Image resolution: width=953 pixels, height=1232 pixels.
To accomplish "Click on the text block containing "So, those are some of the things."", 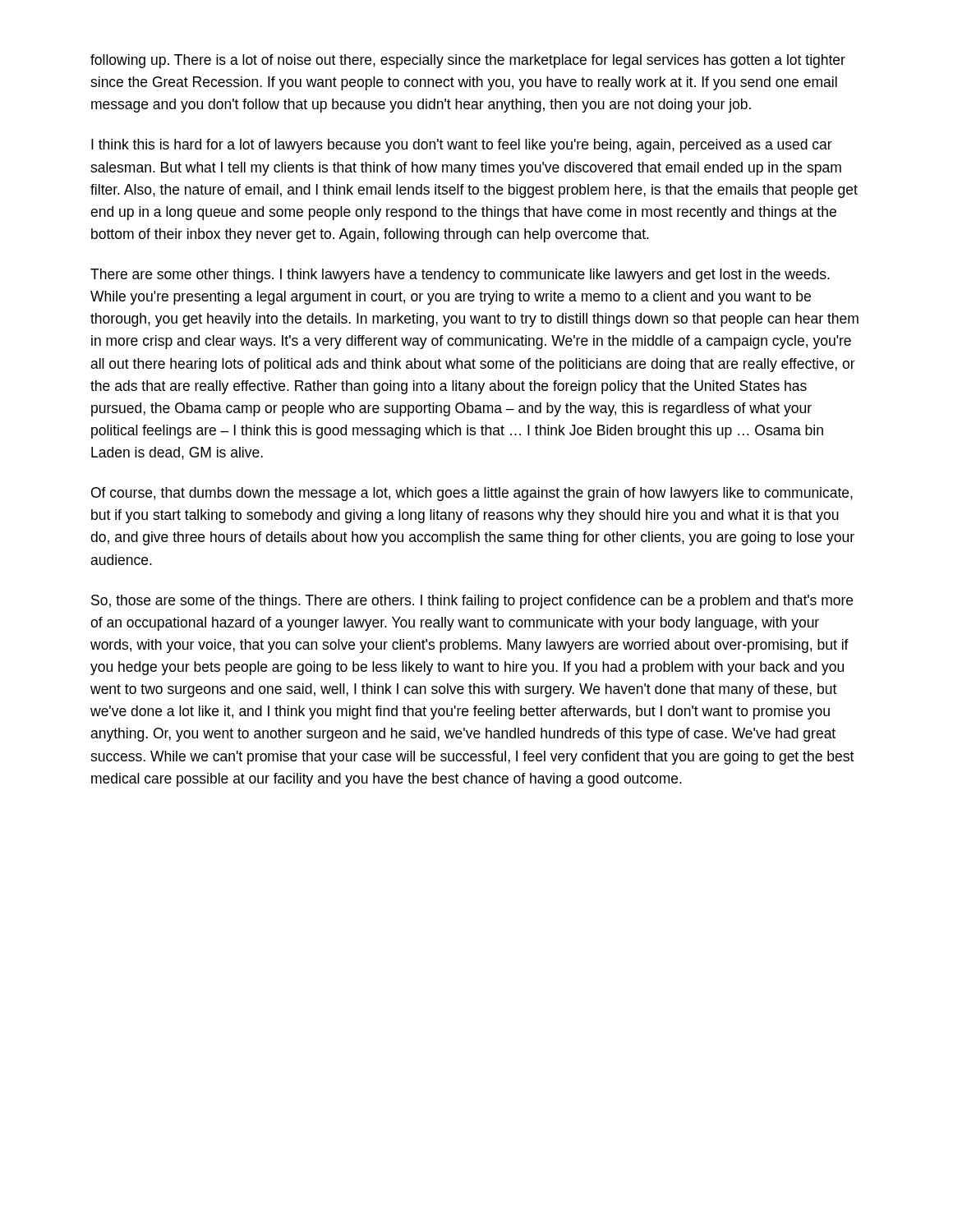I will [x=472, y=689].
